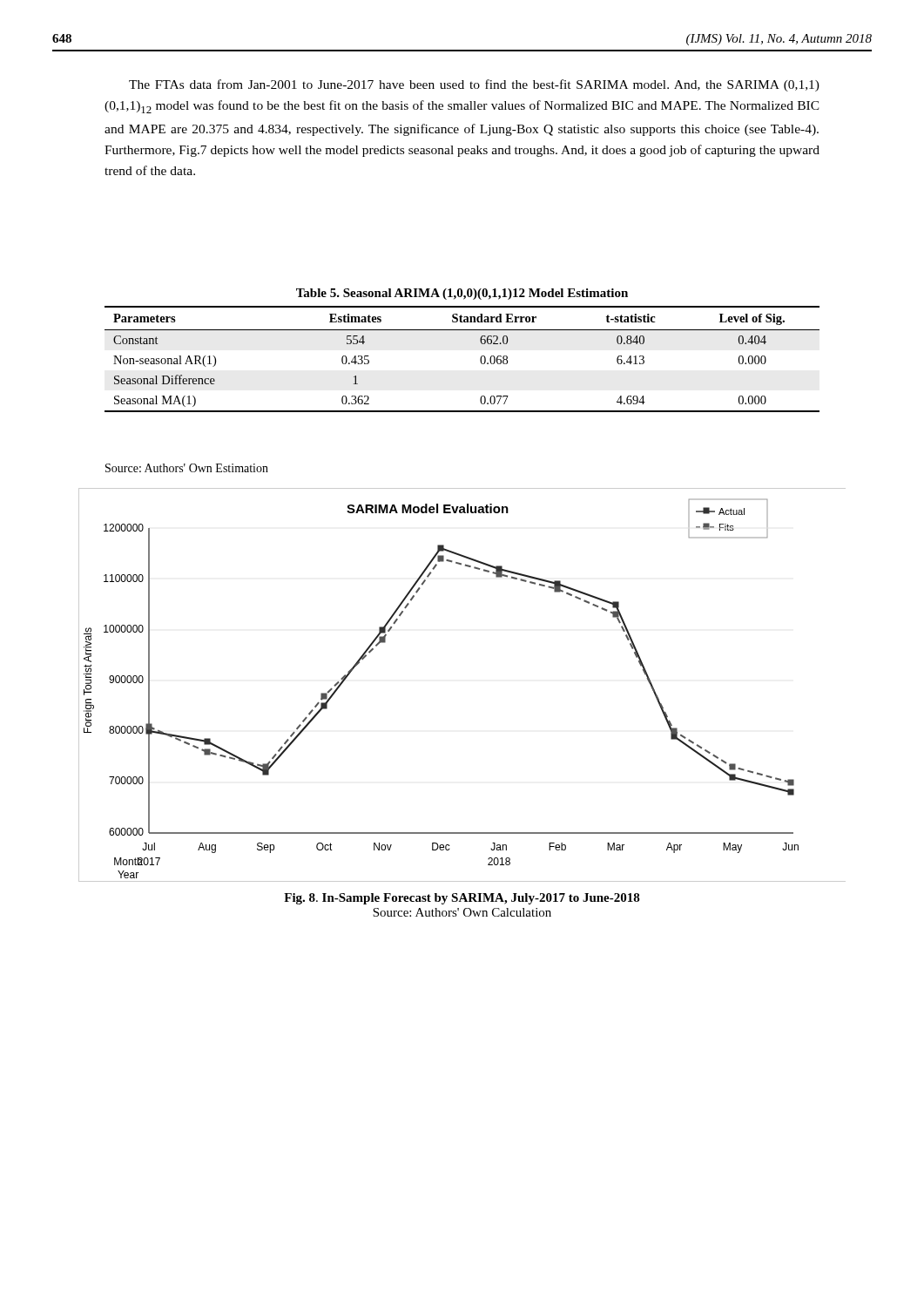Image resolution: width=924 pixels, height=1307 pixels.
Task: Point to the passage starting "Fig. 8. In-Sample"
Action: 462,905
